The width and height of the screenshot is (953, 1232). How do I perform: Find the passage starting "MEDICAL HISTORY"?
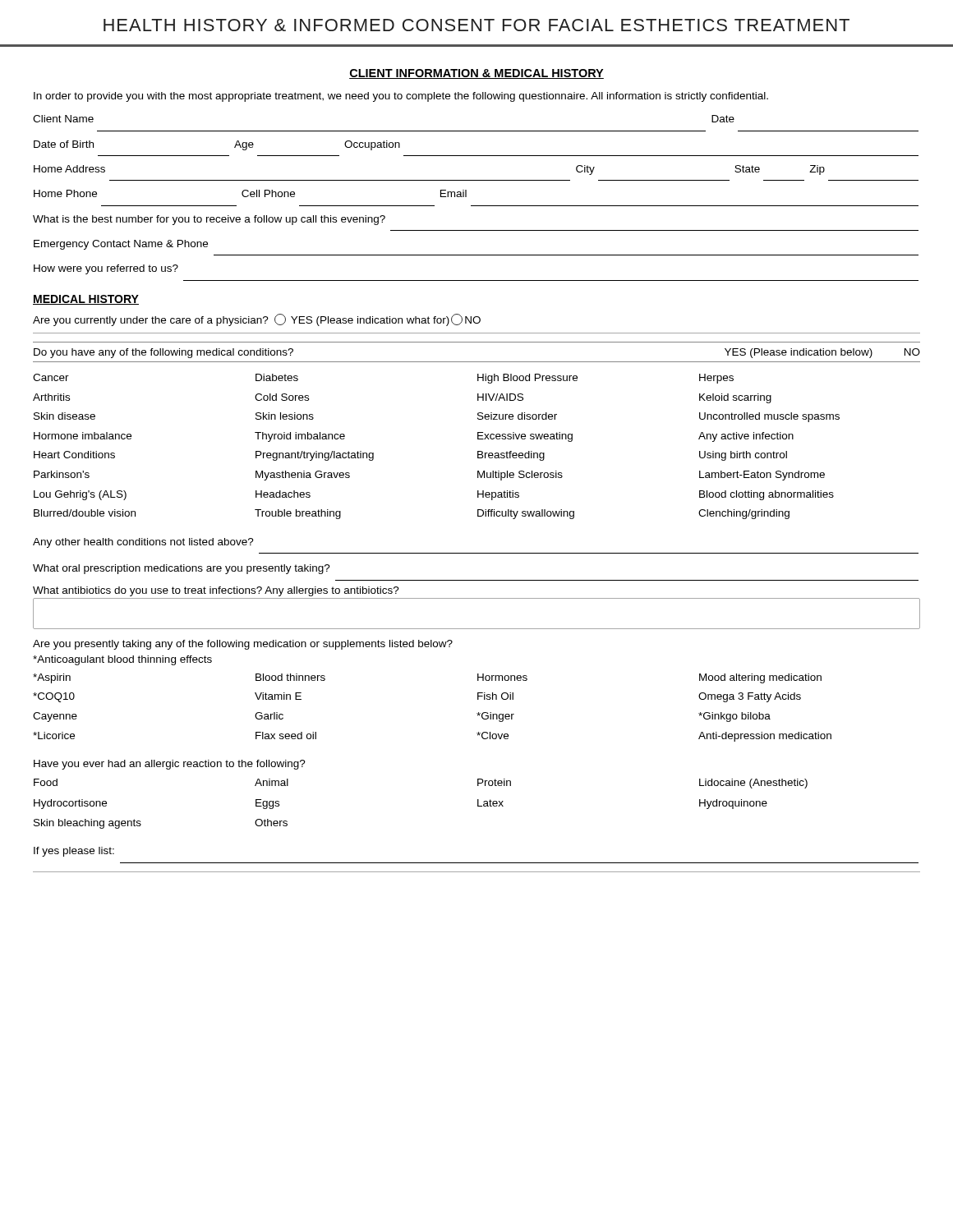(x=86, y=300)
